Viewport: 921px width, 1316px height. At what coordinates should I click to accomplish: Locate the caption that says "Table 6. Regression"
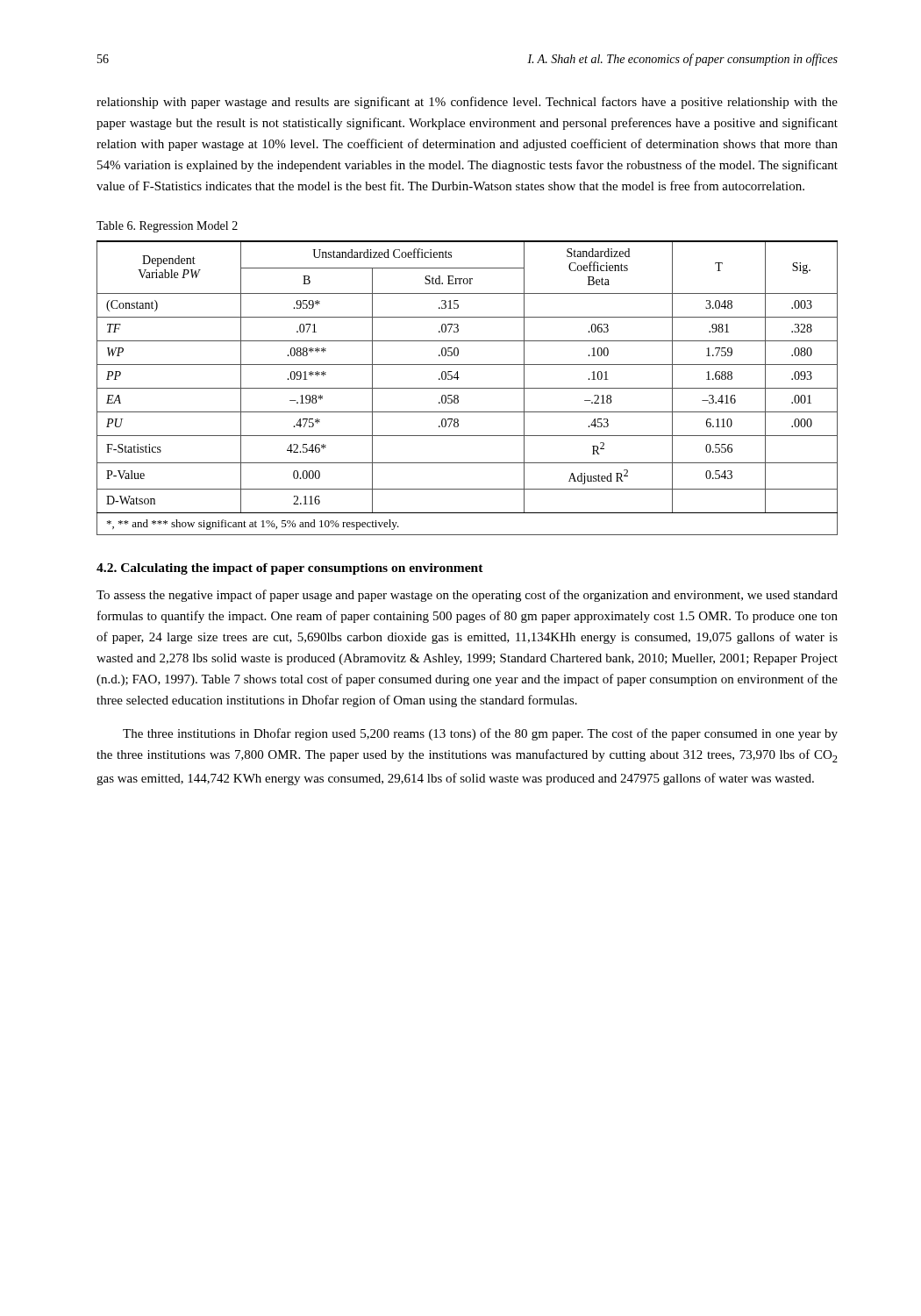point(167,226)
